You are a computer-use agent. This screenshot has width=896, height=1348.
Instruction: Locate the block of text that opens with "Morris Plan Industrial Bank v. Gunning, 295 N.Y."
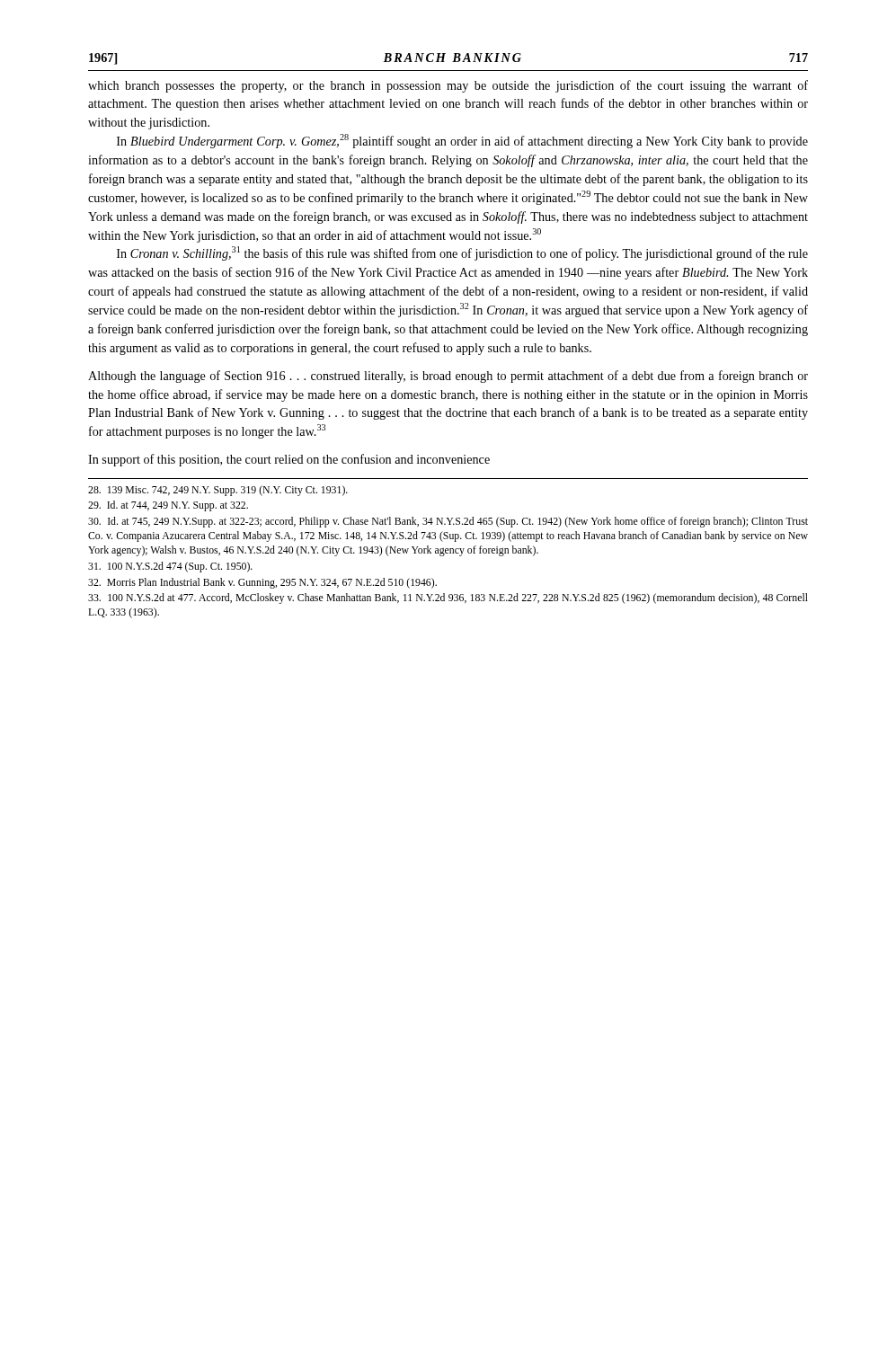click(x=263, y=582)
